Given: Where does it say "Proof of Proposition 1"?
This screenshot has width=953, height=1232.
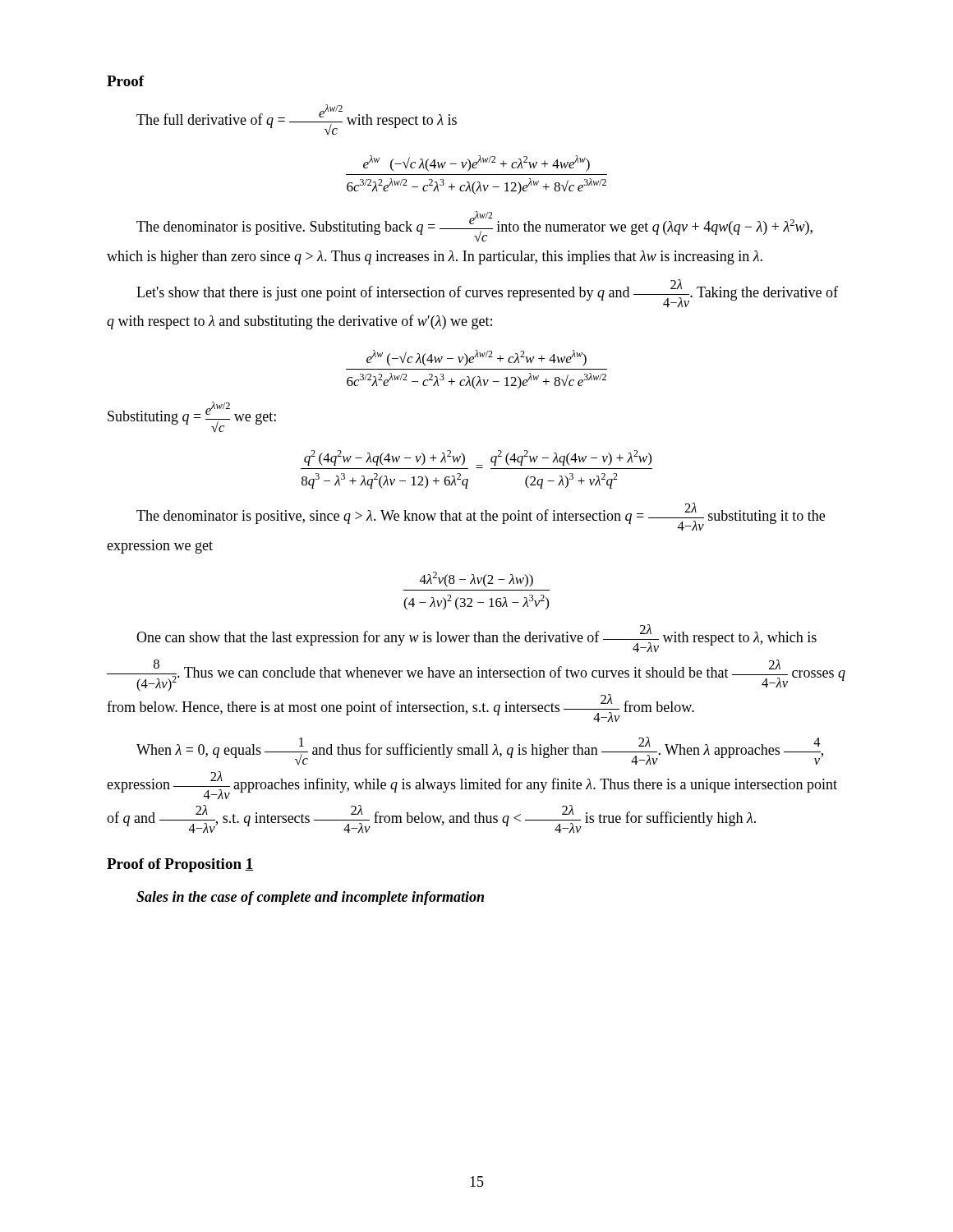Looking at the screenshot, I should click(x=180, y=864).
